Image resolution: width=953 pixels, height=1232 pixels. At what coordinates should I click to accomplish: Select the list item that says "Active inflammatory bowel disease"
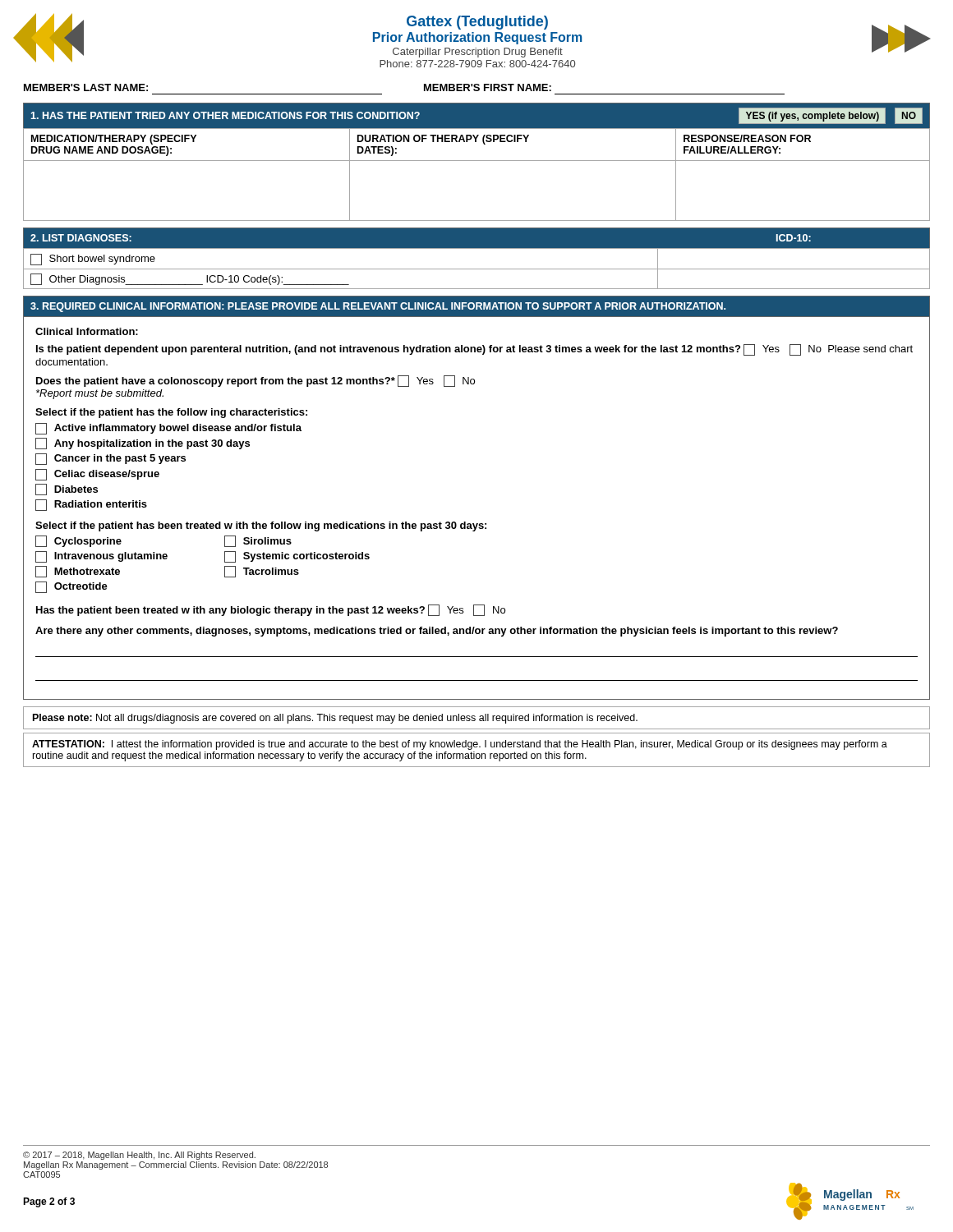[x=168, y=428]
